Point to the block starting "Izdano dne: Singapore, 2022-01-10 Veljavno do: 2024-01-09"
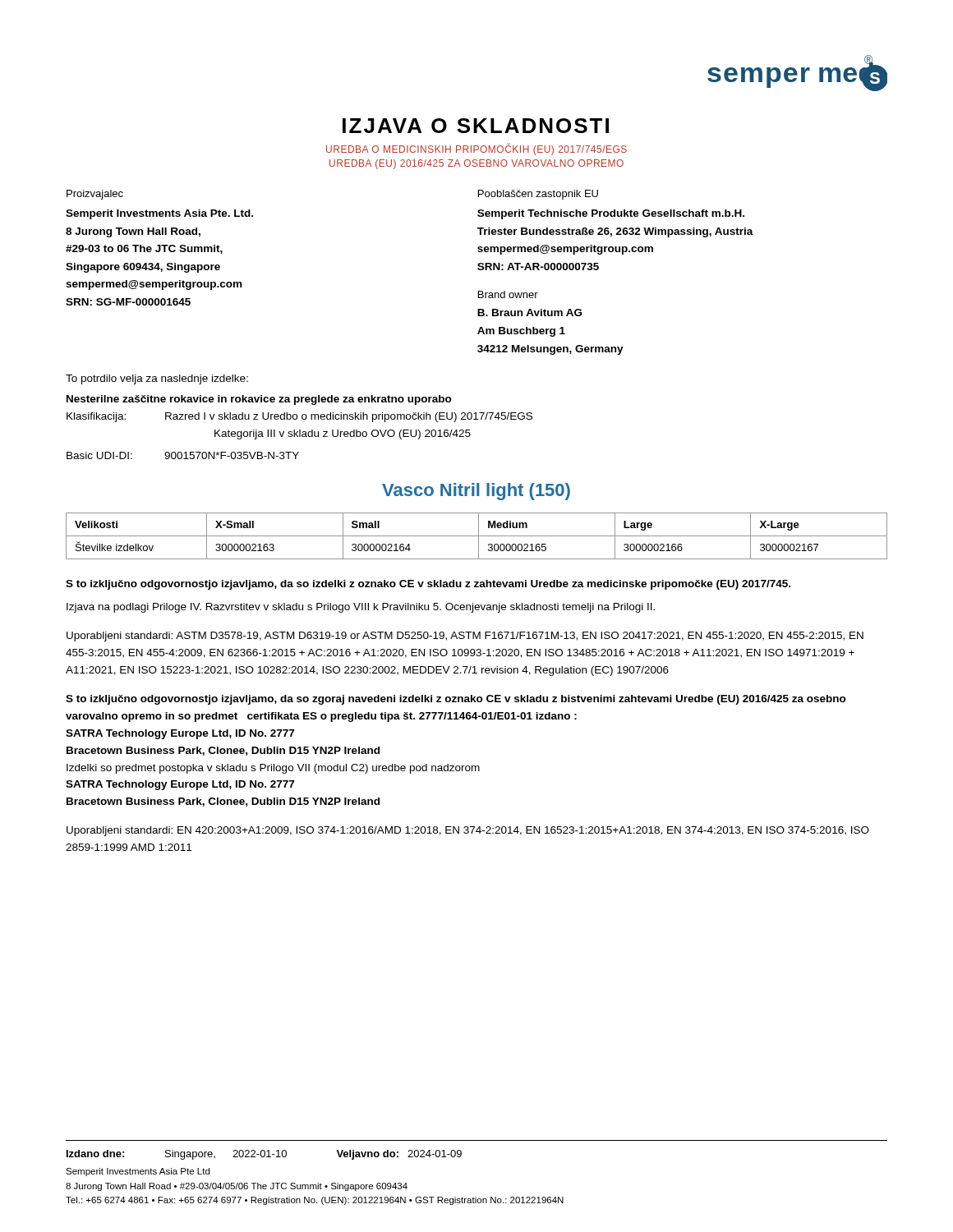 click(x=264, y=1154)
